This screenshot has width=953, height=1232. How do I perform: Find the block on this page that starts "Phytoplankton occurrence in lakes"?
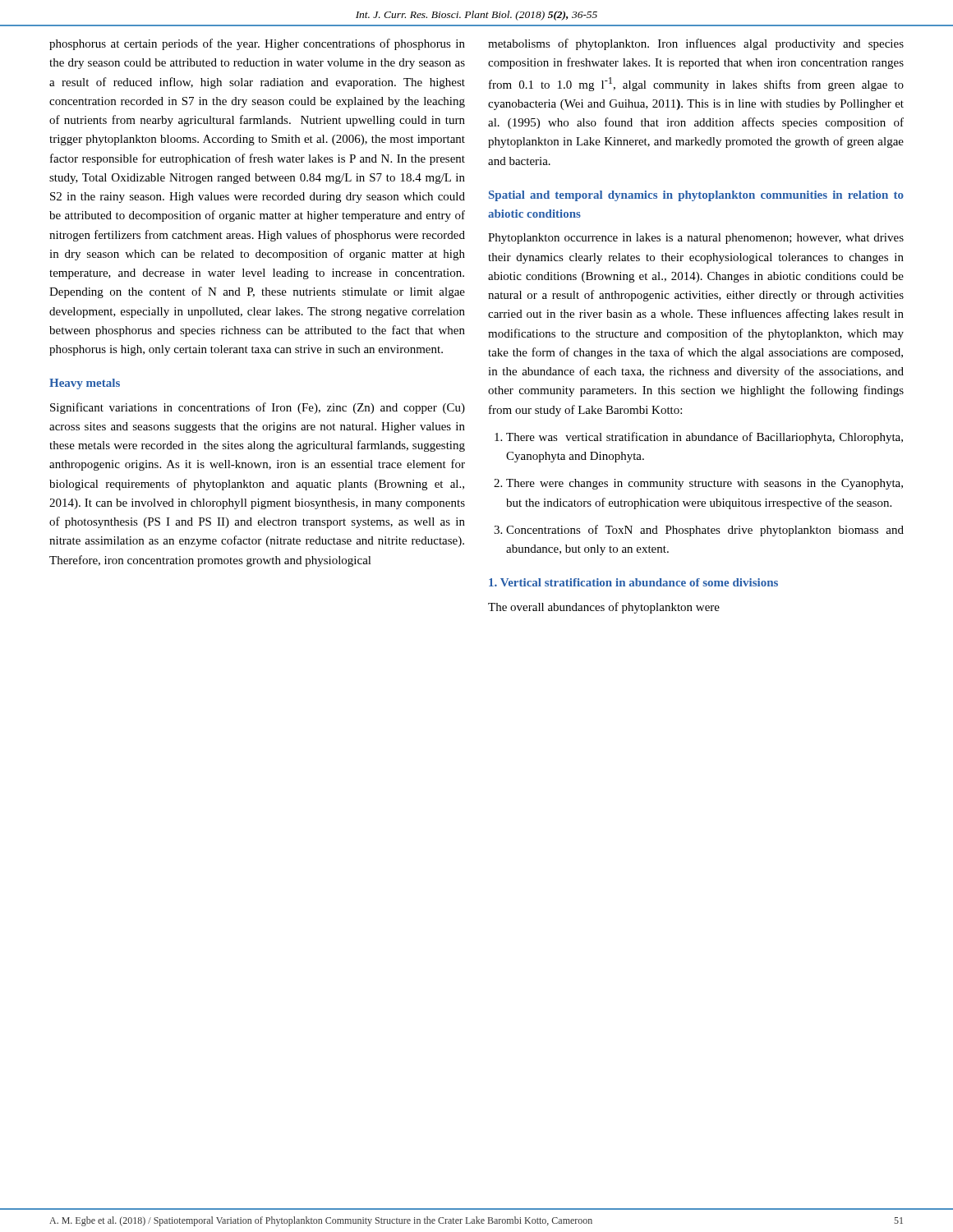point(696,324)
